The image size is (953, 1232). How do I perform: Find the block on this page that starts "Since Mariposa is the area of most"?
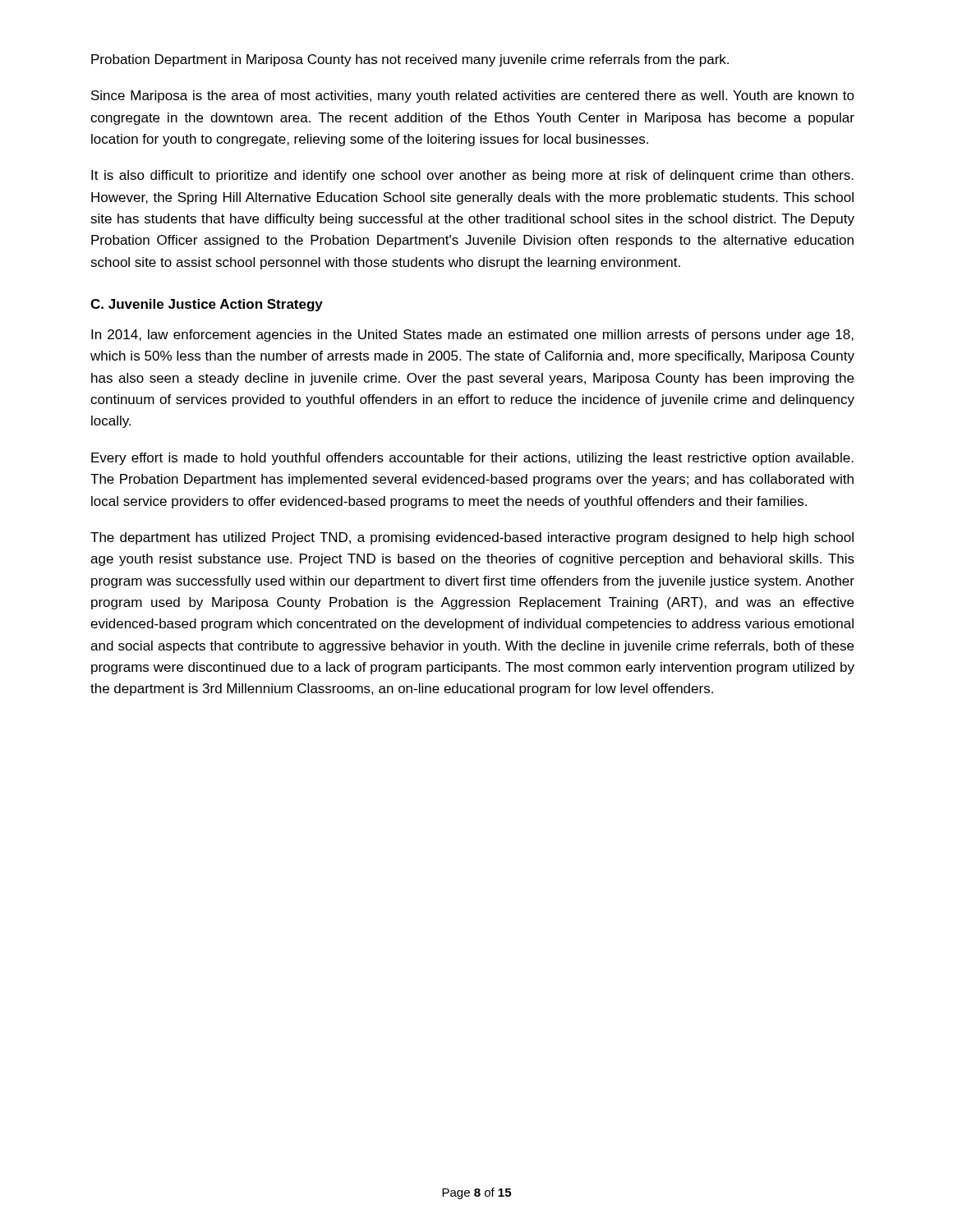[x=472, y=118]
